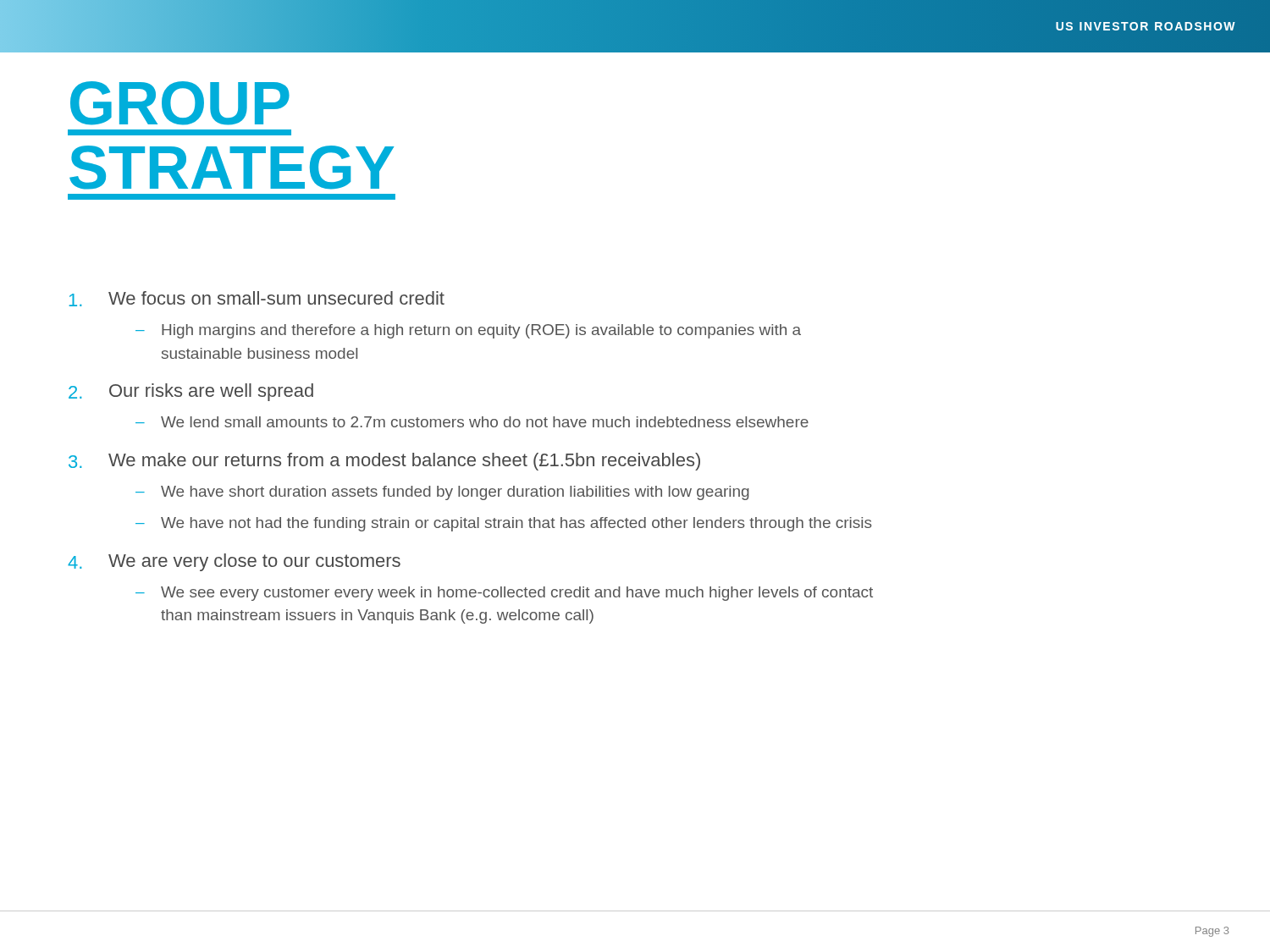Click on the list item with the text "– We lend small amounts to"
This screenshot has width=1270, height=952.
point(472,422)
